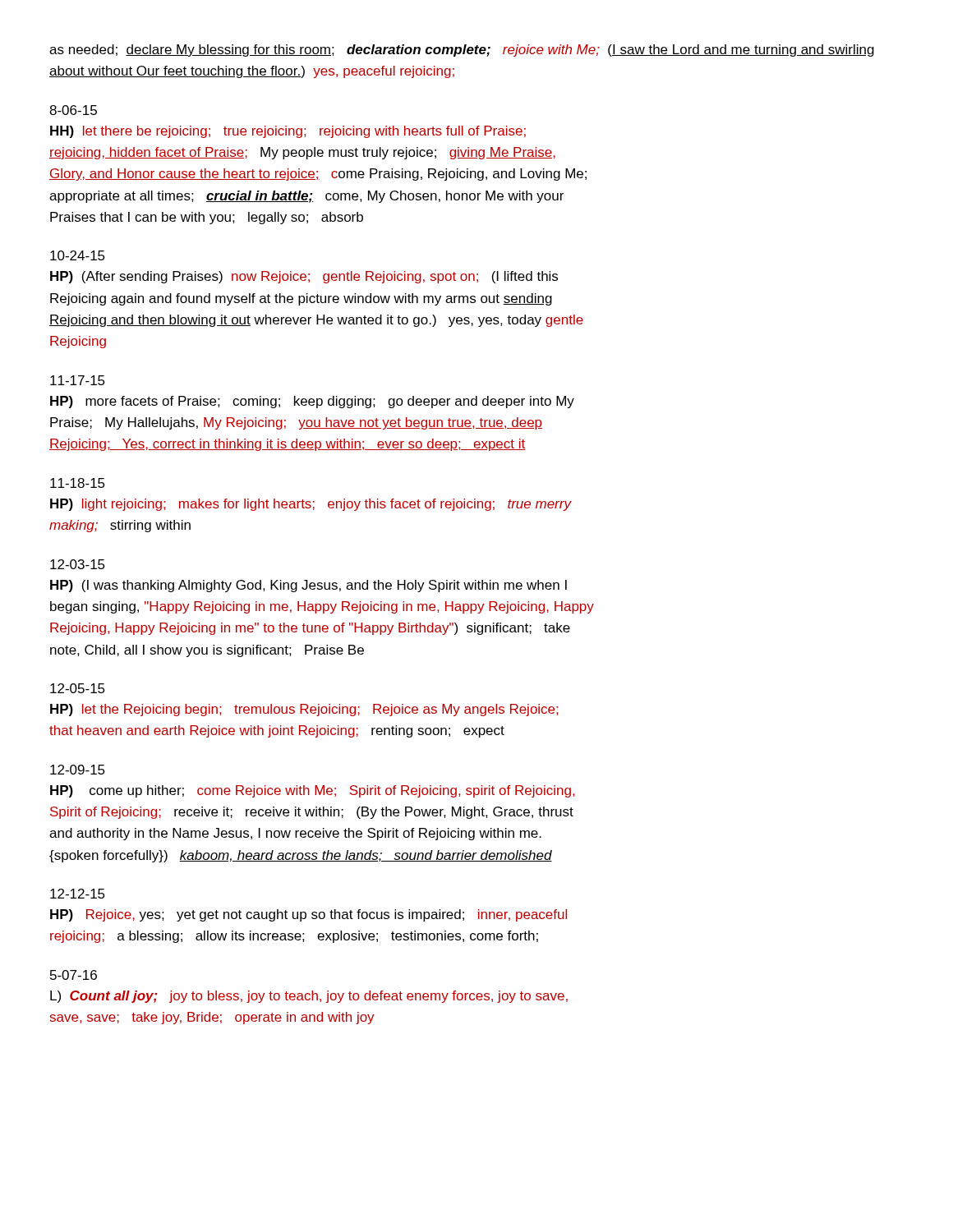Find the block on this page that starts "11-17-15 HP) more"
Viewport: 953px width, 1232px height.
[x=476, y=414]
